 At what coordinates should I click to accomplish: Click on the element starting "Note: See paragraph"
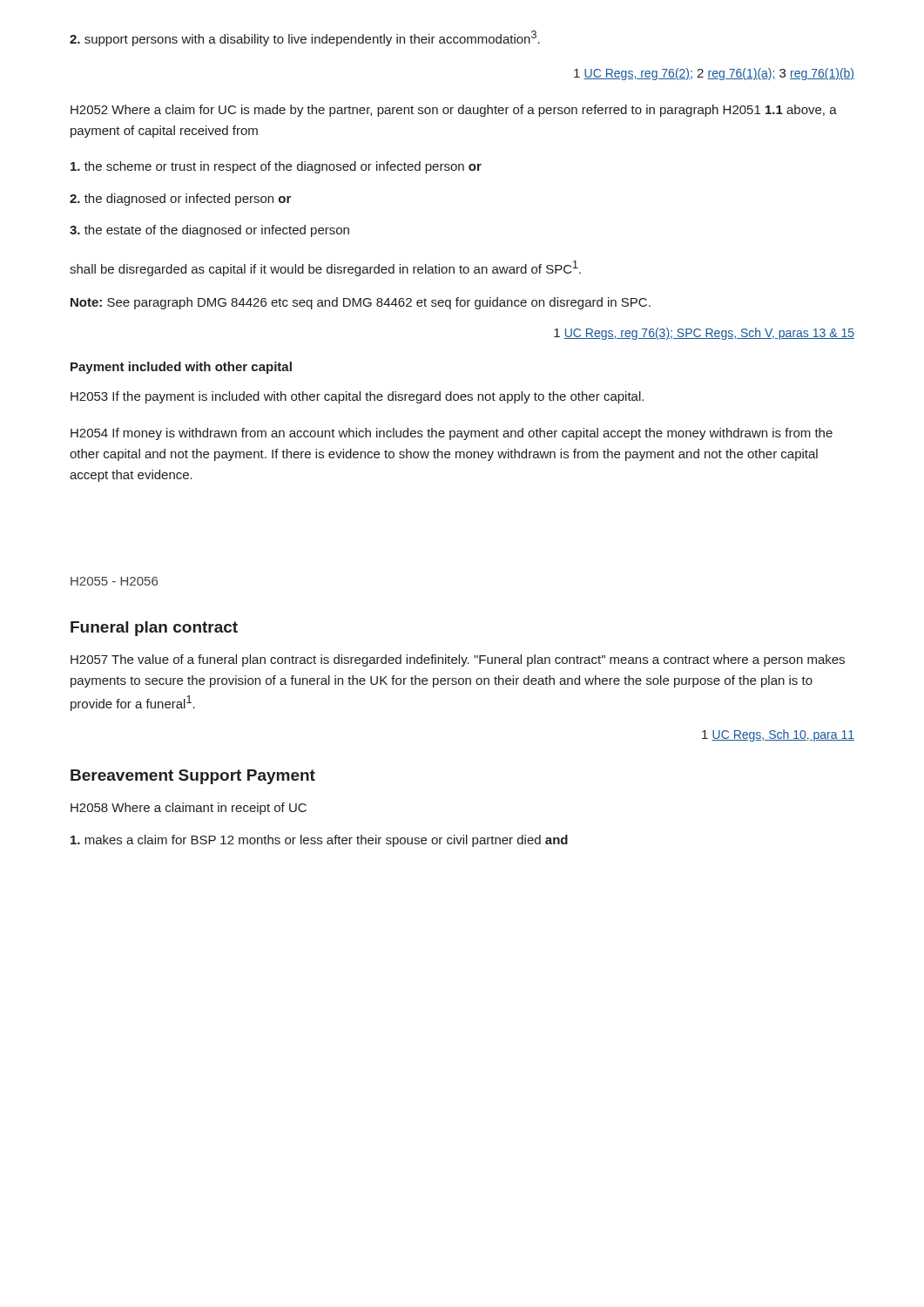click(360, 301)
